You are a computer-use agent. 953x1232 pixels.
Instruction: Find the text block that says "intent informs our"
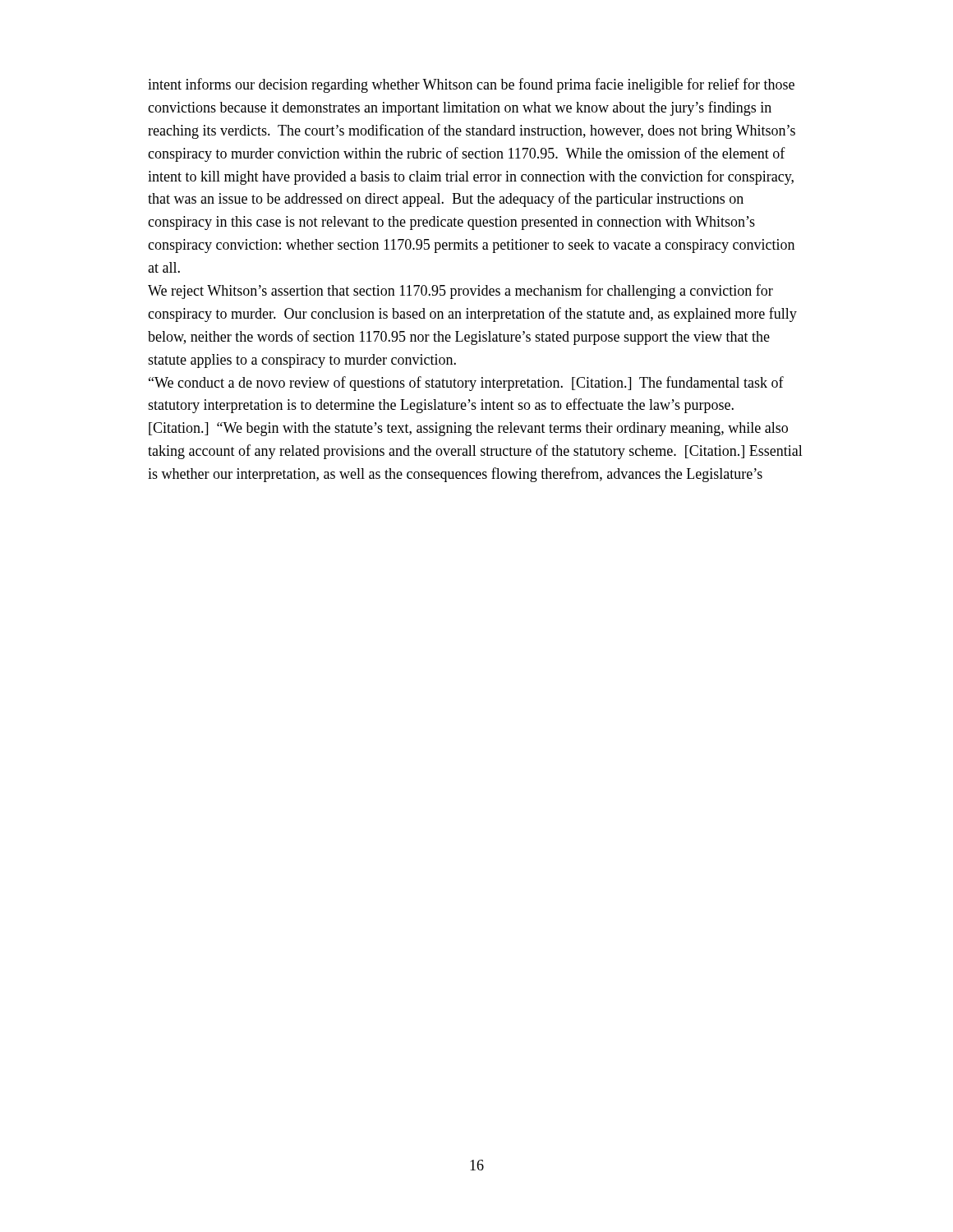476,280
